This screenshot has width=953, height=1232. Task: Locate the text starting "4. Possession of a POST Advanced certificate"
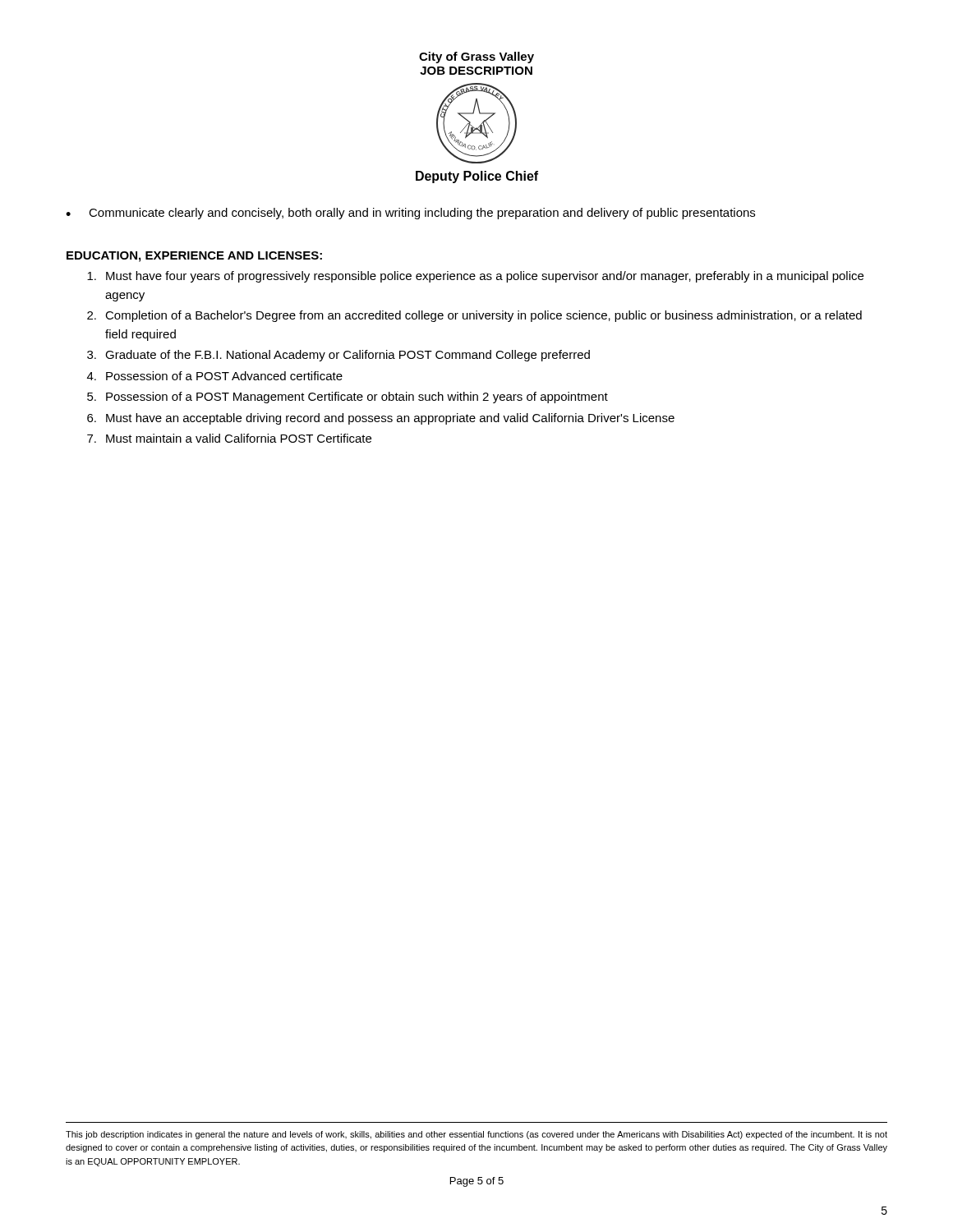coord(215,376)
